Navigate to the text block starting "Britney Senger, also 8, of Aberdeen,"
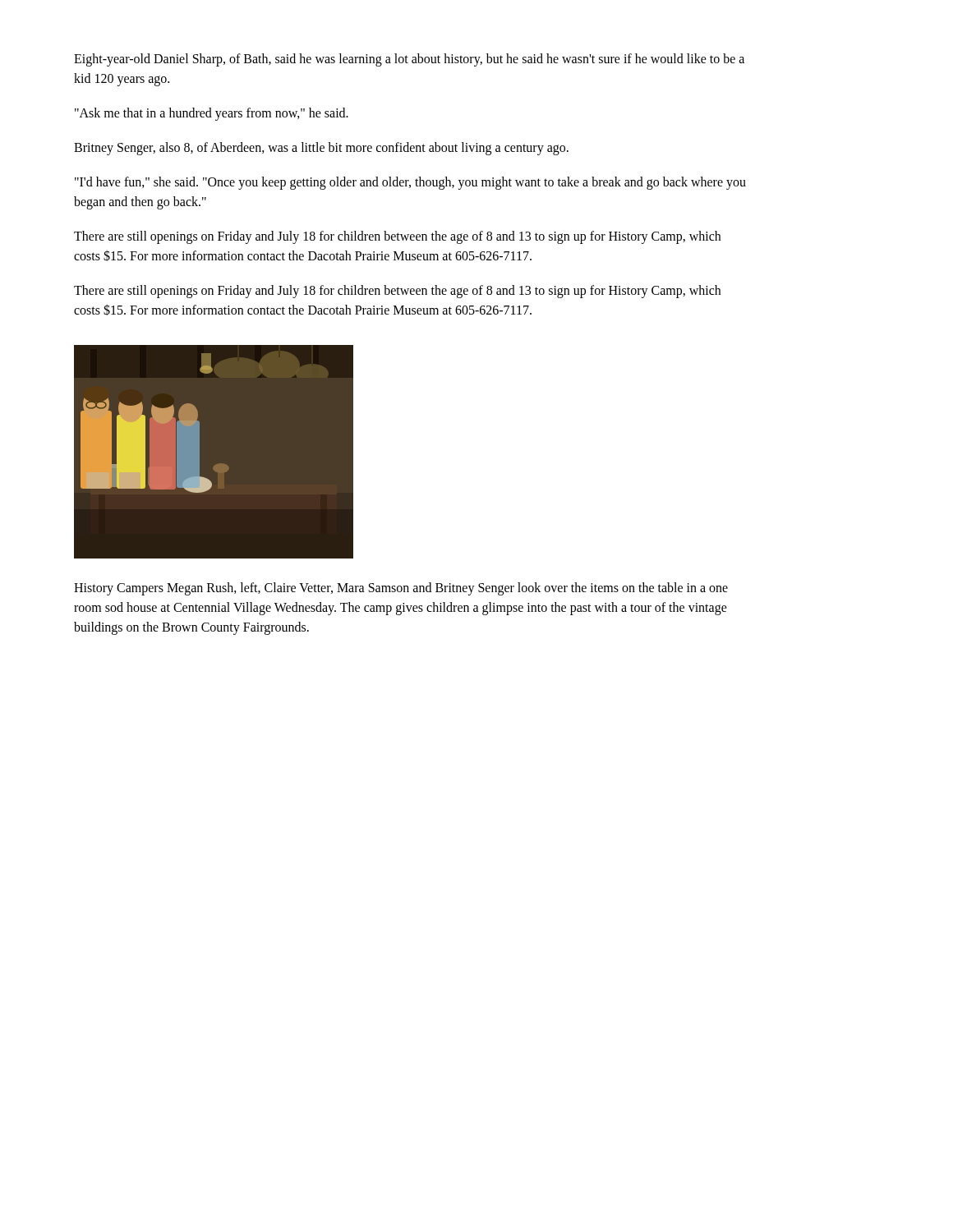This screenshot has width=953, height=1232. (x=322, y=147)
